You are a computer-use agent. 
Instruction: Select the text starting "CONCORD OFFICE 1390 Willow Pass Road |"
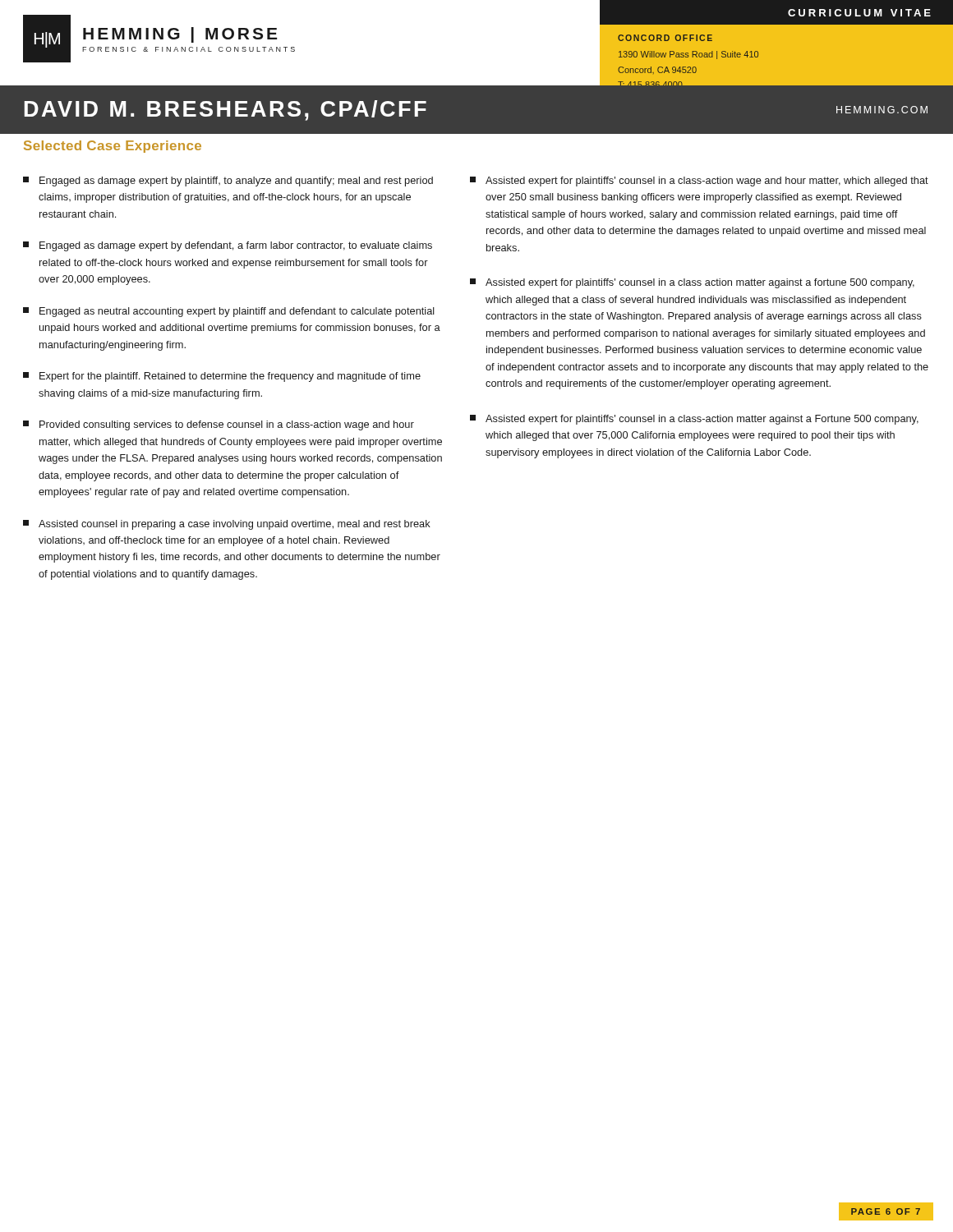665,38
